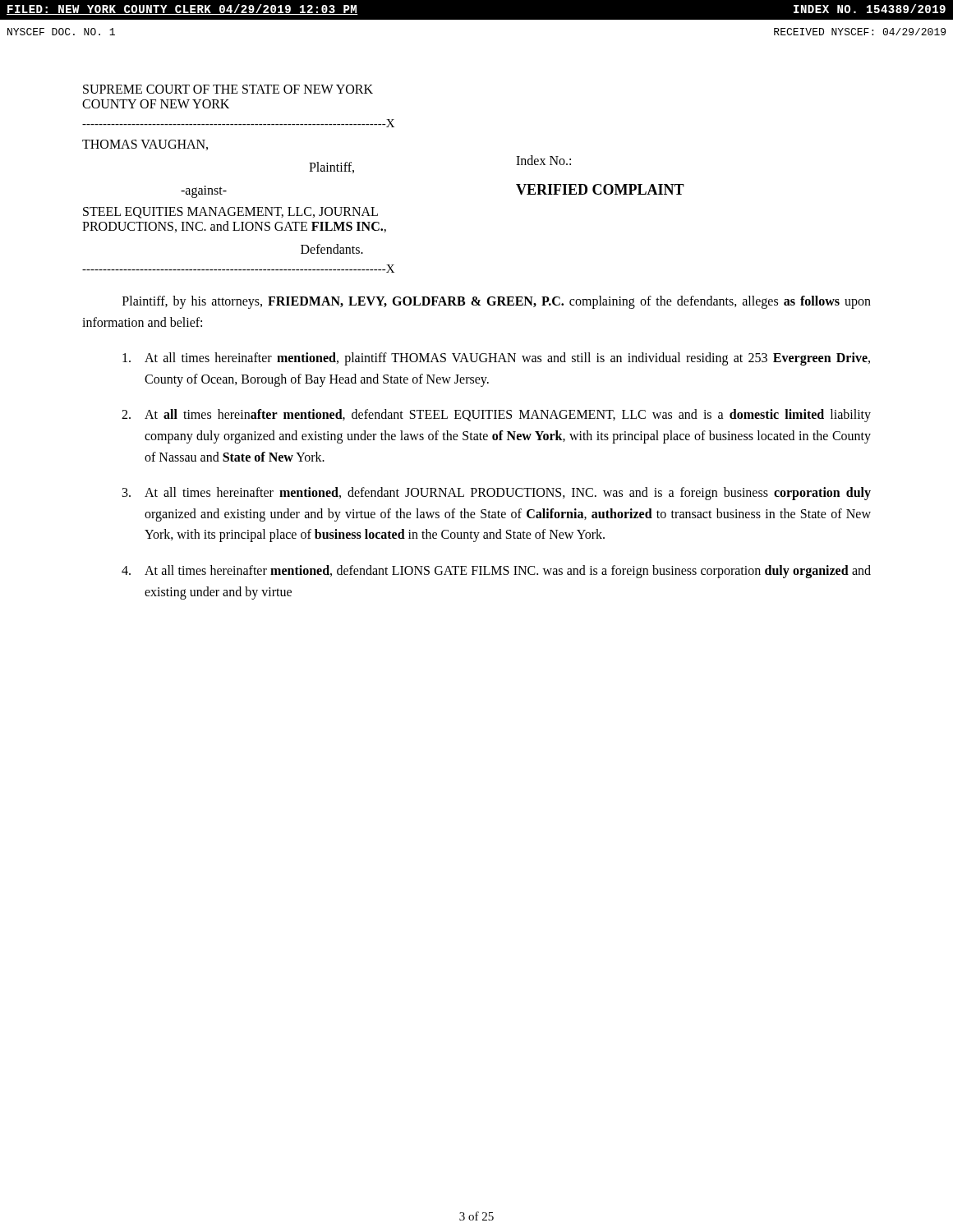Click the passage that begins "SUPREME COURT OF THE"

point(228,97)
